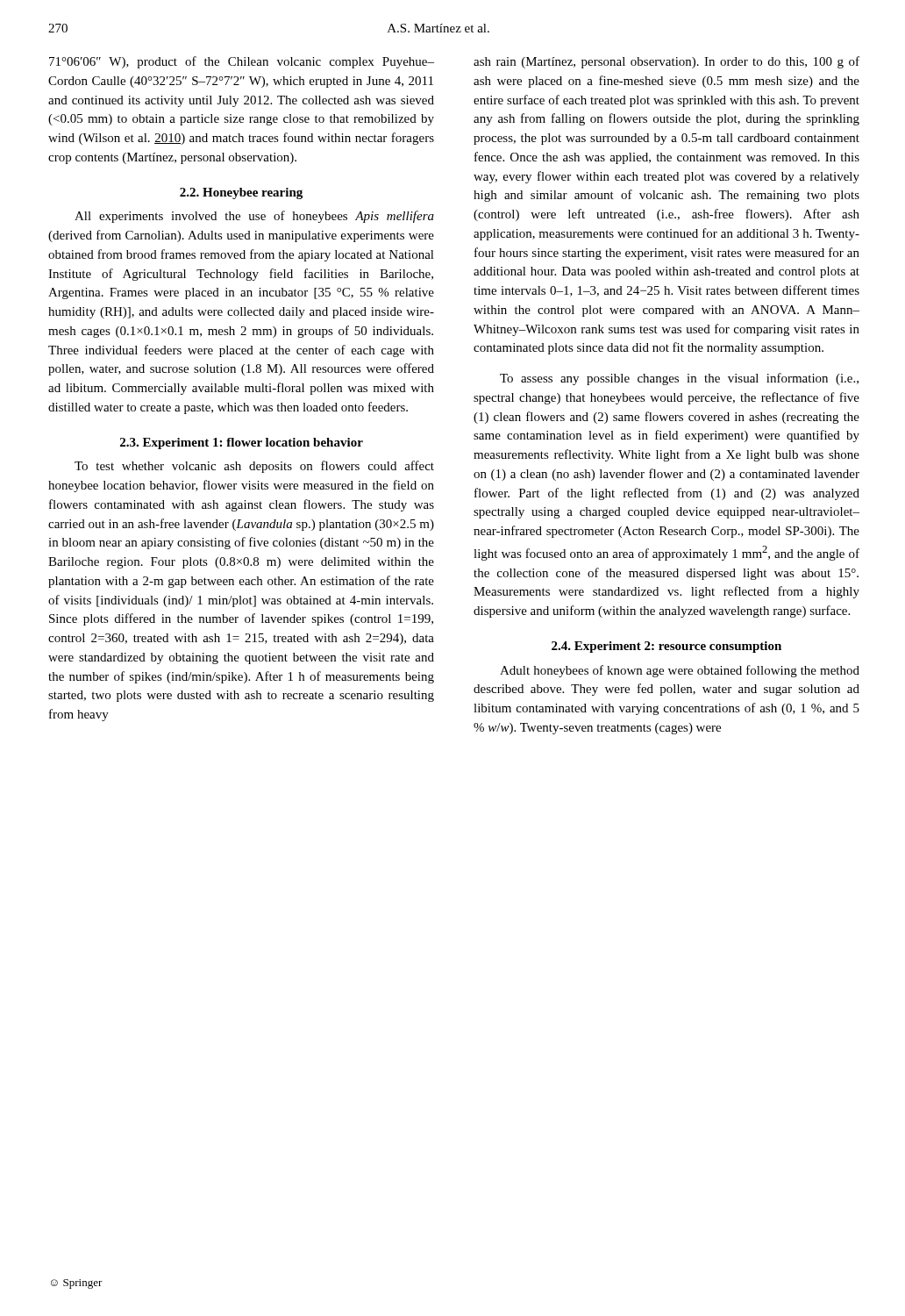Click on the text block containing "To test whether volcanic ash deposits on flowers"

tap(241, 591)
